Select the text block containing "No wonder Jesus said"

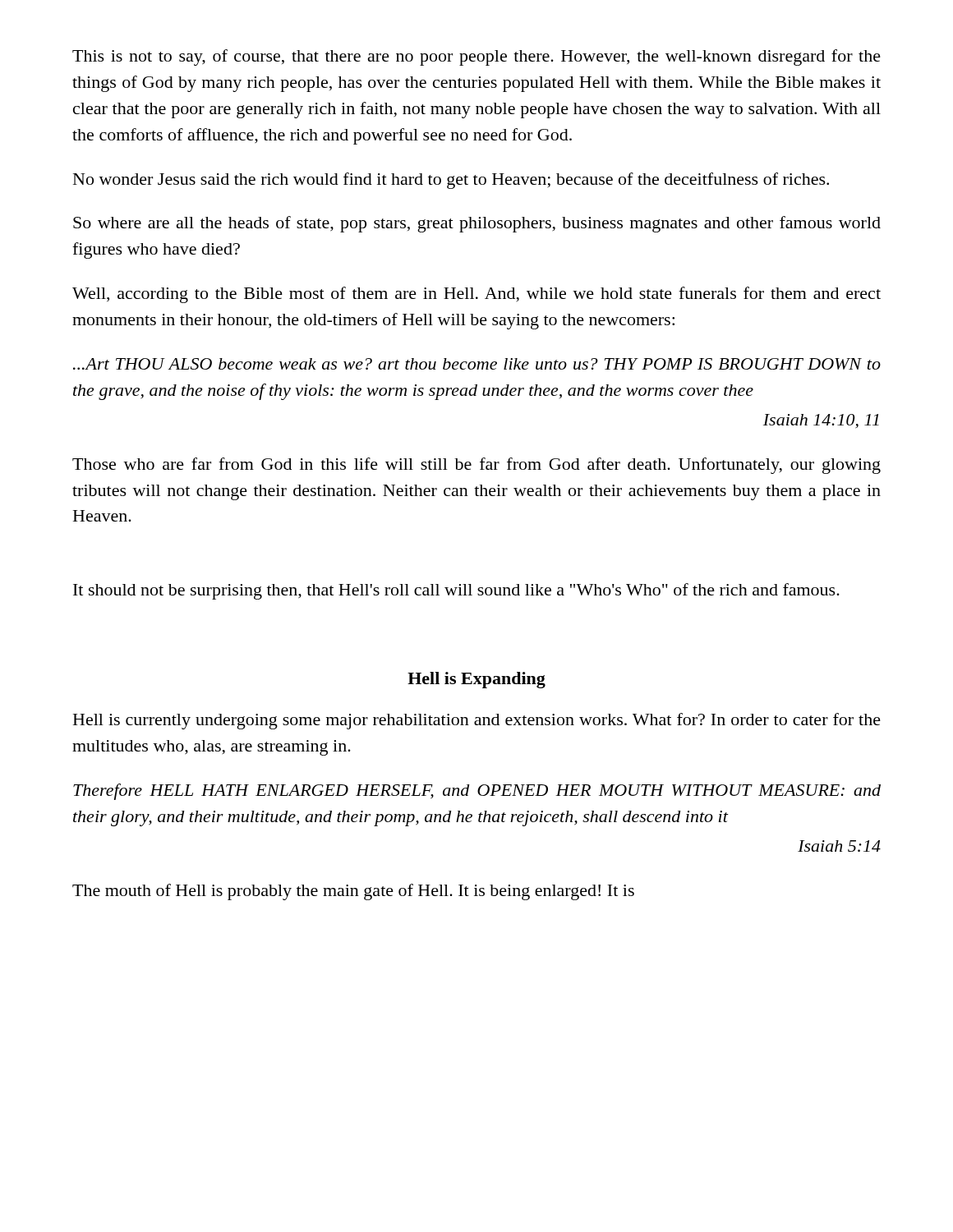point(451,178)
